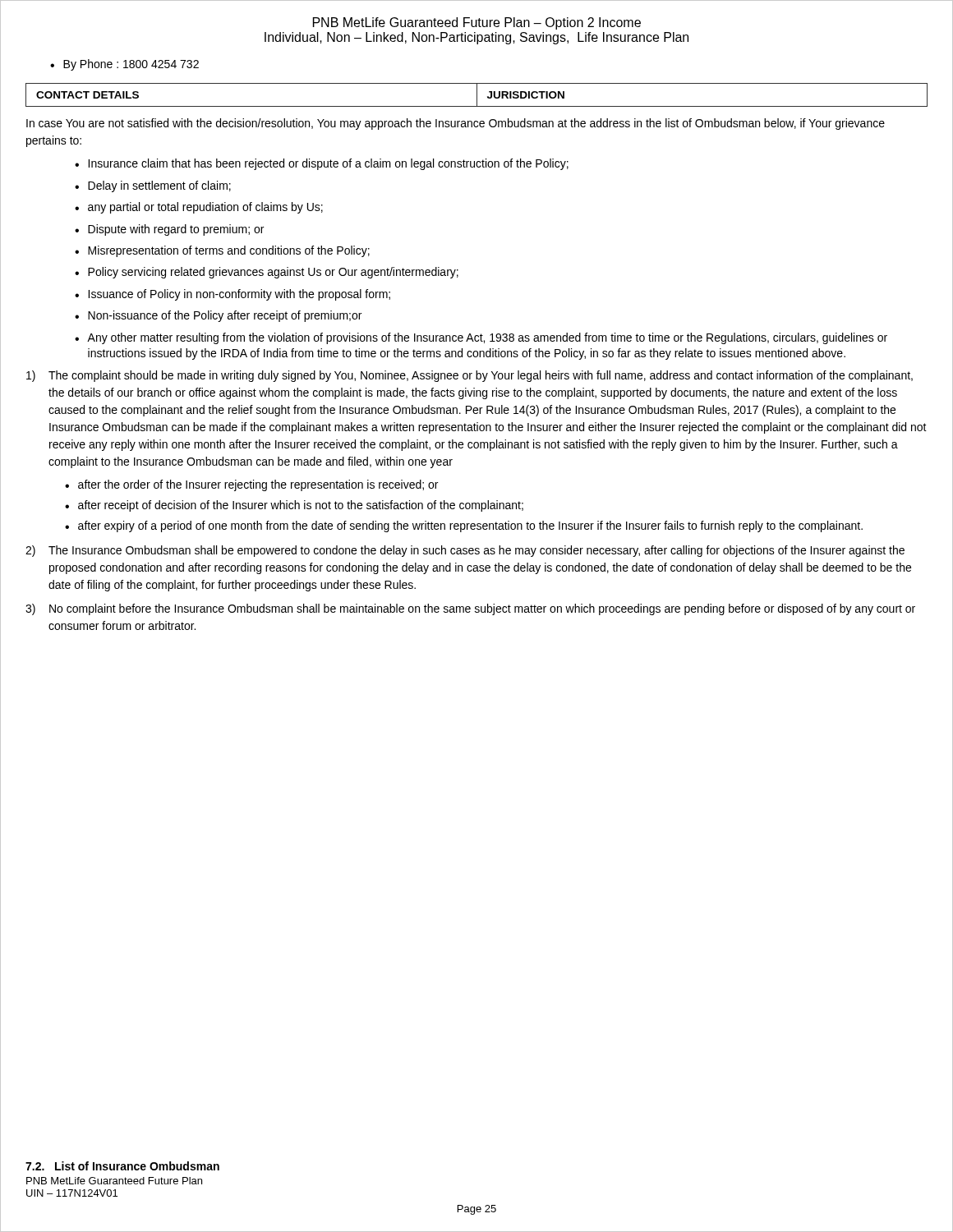Locate the block of text that opens with "1) The complaint should be made in"
953x1232 pixels.
coord(476,419)
